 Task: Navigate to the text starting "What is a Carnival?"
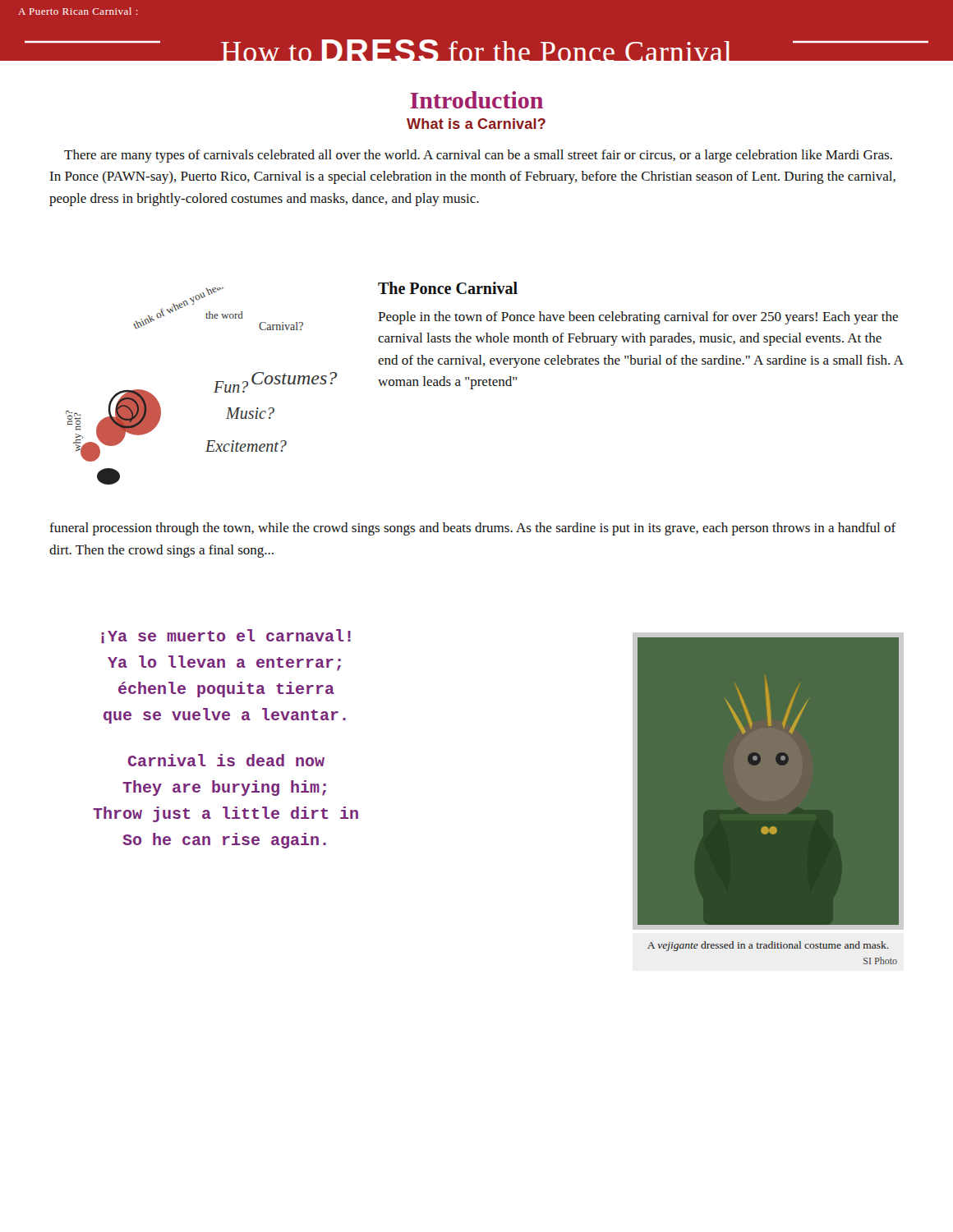[x=476, y=124]
